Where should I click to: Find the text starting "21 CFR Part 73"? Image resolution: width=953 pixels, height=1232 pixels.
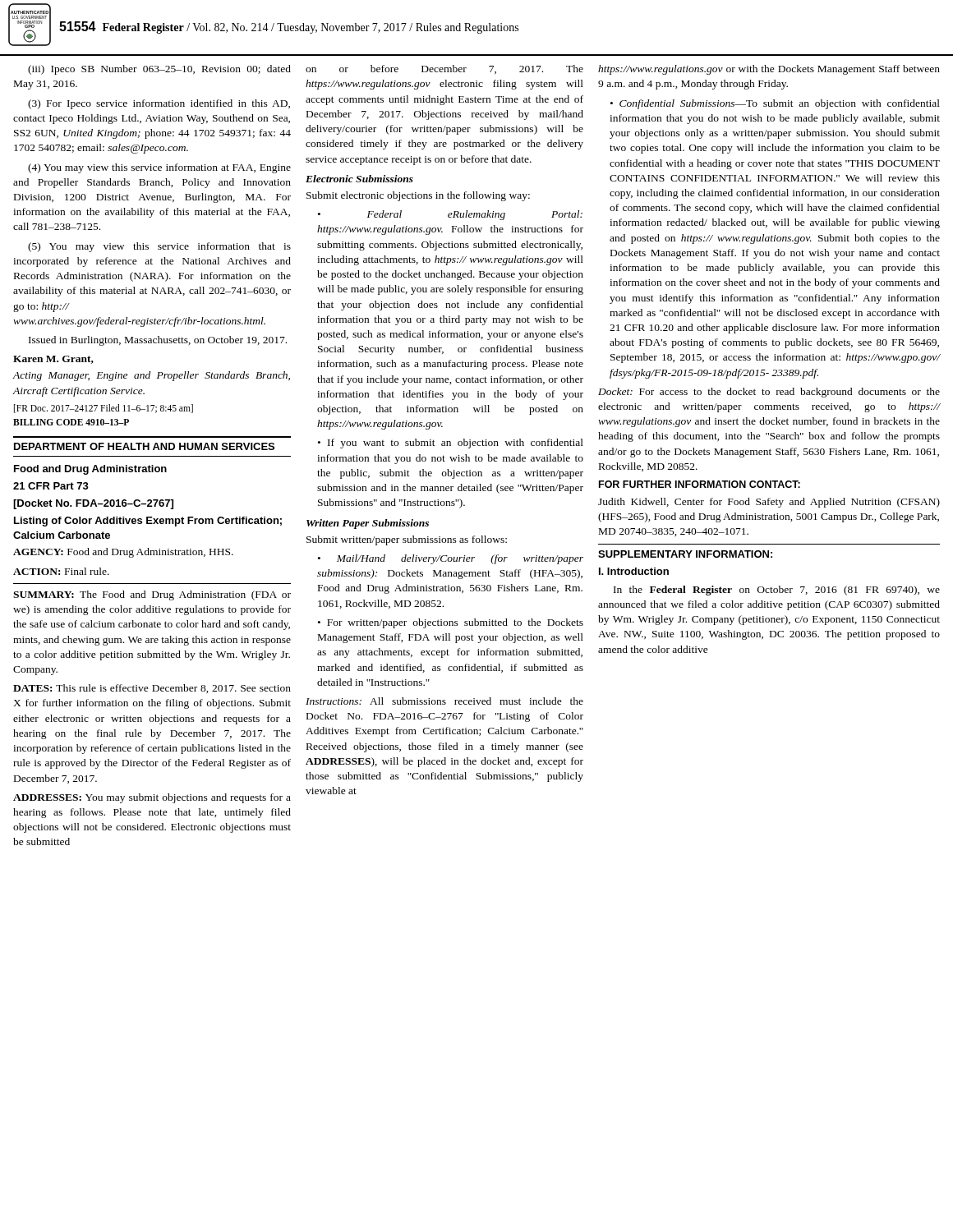click(x=51, y=486)
